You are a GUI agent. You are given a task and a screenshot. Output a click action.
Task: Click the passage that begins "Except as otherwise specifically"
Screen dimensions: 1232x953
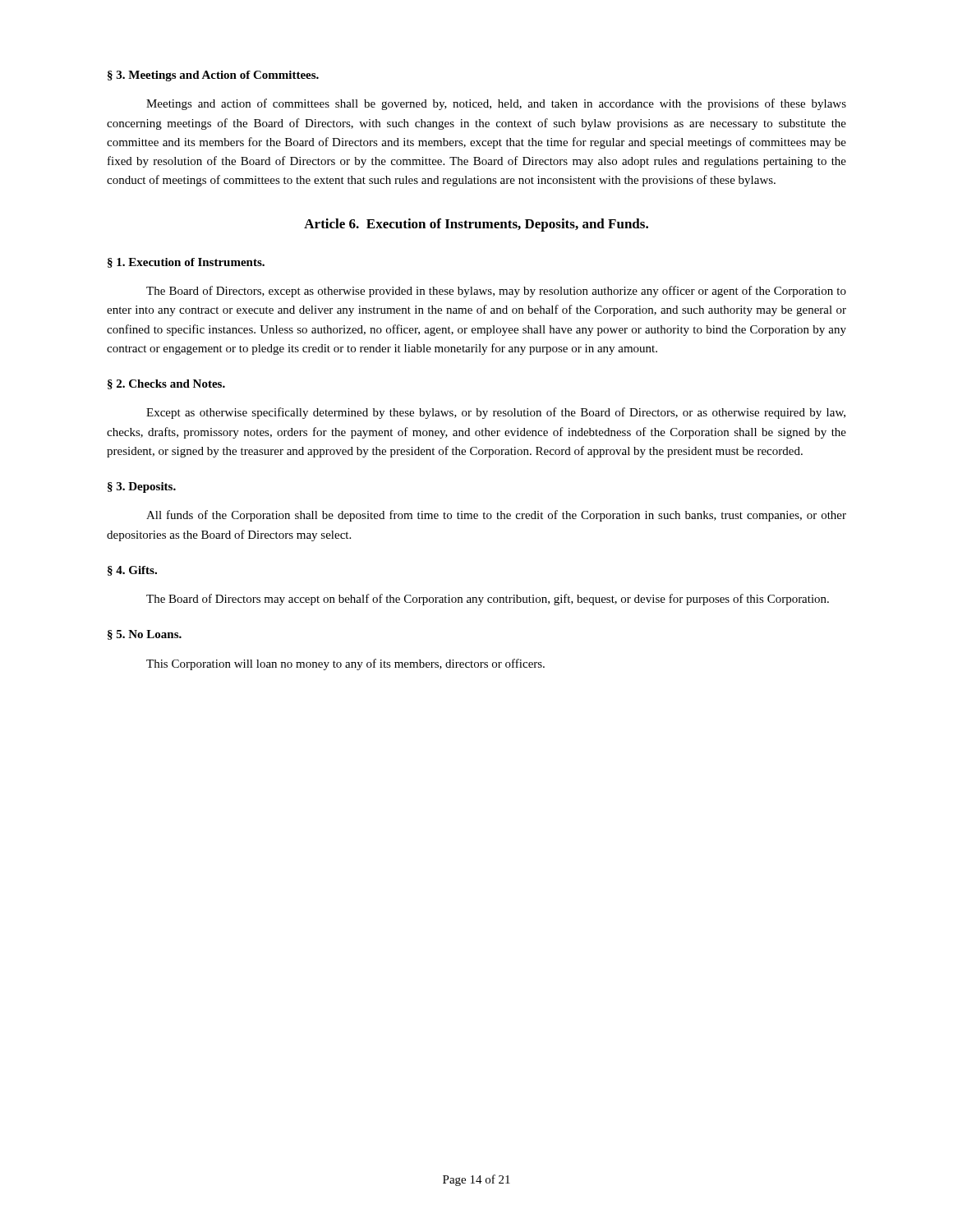coord(476,432)
